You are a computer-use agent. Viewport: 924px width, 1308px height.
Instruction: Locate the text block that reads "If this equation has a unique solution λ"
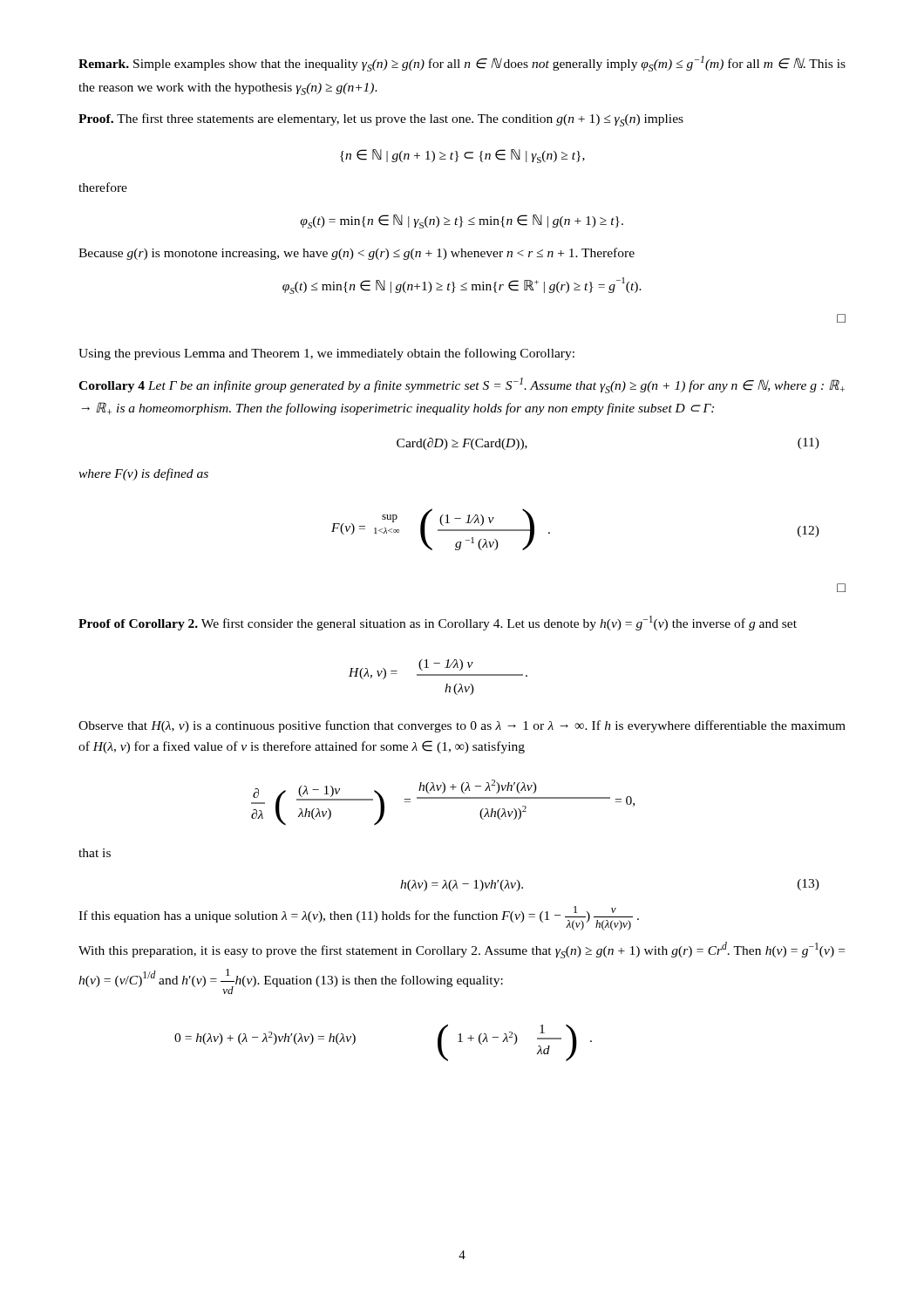[x=462, y=917]
